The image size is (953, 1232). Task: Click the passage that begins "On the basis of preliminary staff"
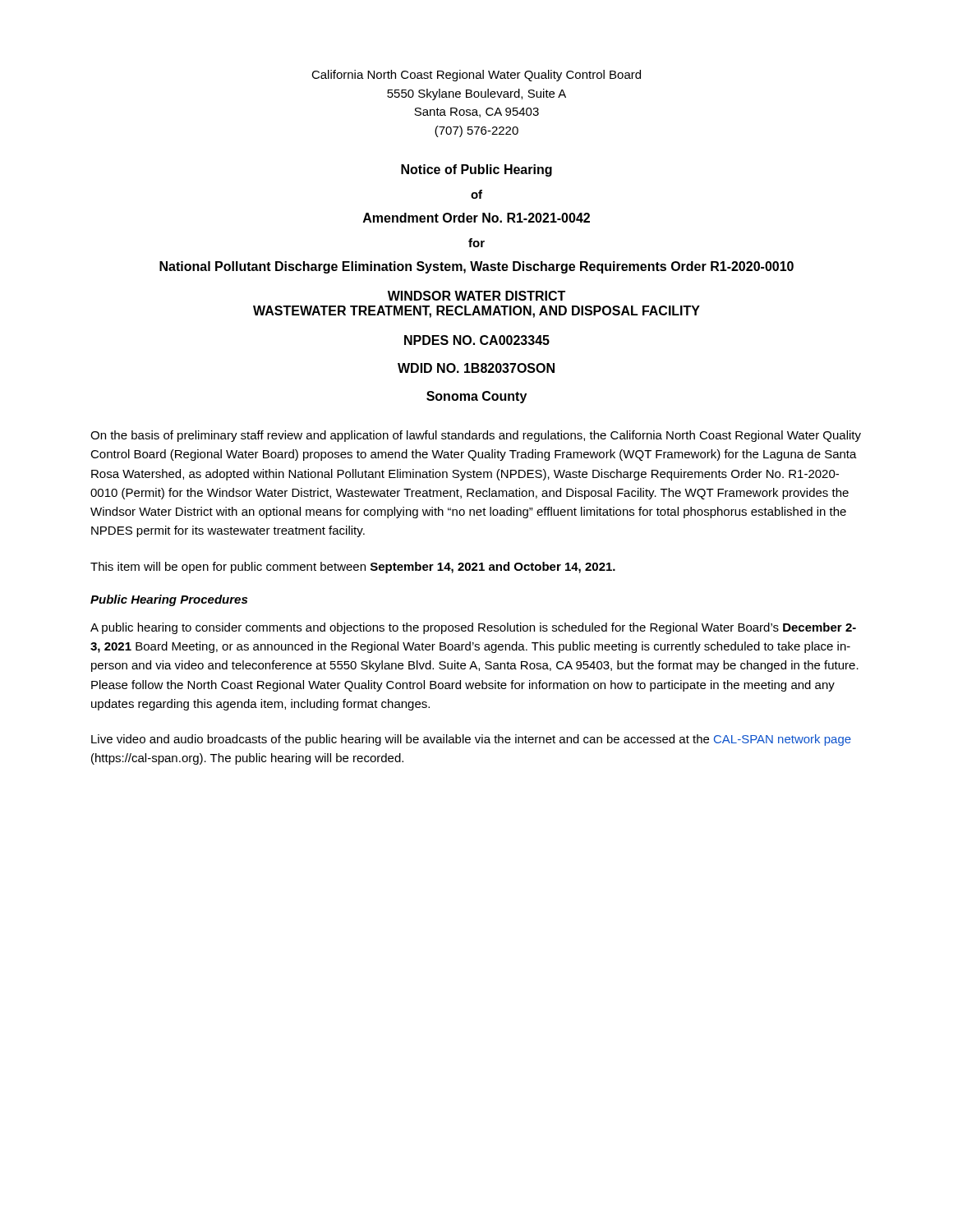click(476, 483)
